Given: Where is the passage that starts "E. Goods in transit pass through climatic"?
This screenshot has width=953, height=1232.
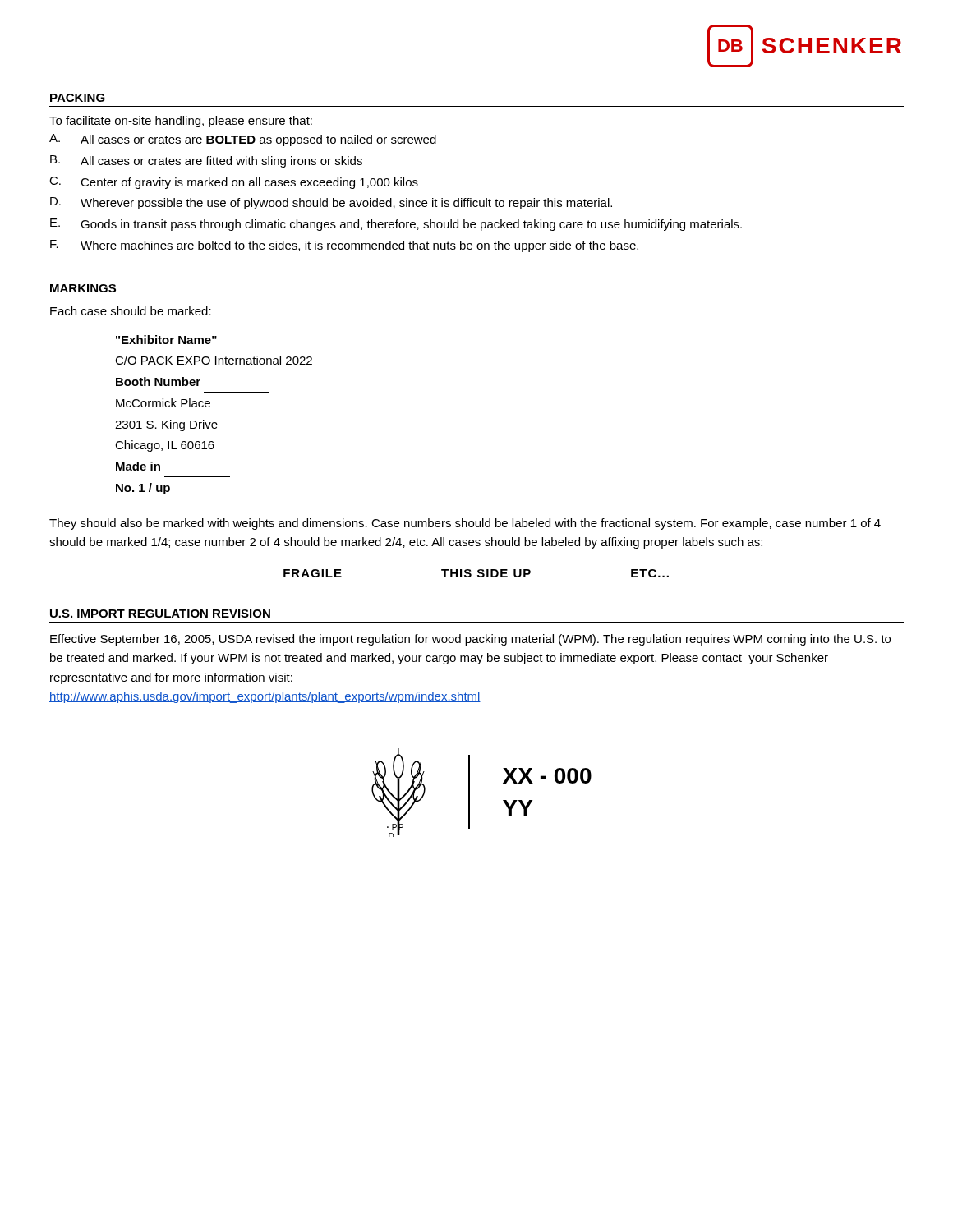Looking at the screenshot, I should [476, 224].
